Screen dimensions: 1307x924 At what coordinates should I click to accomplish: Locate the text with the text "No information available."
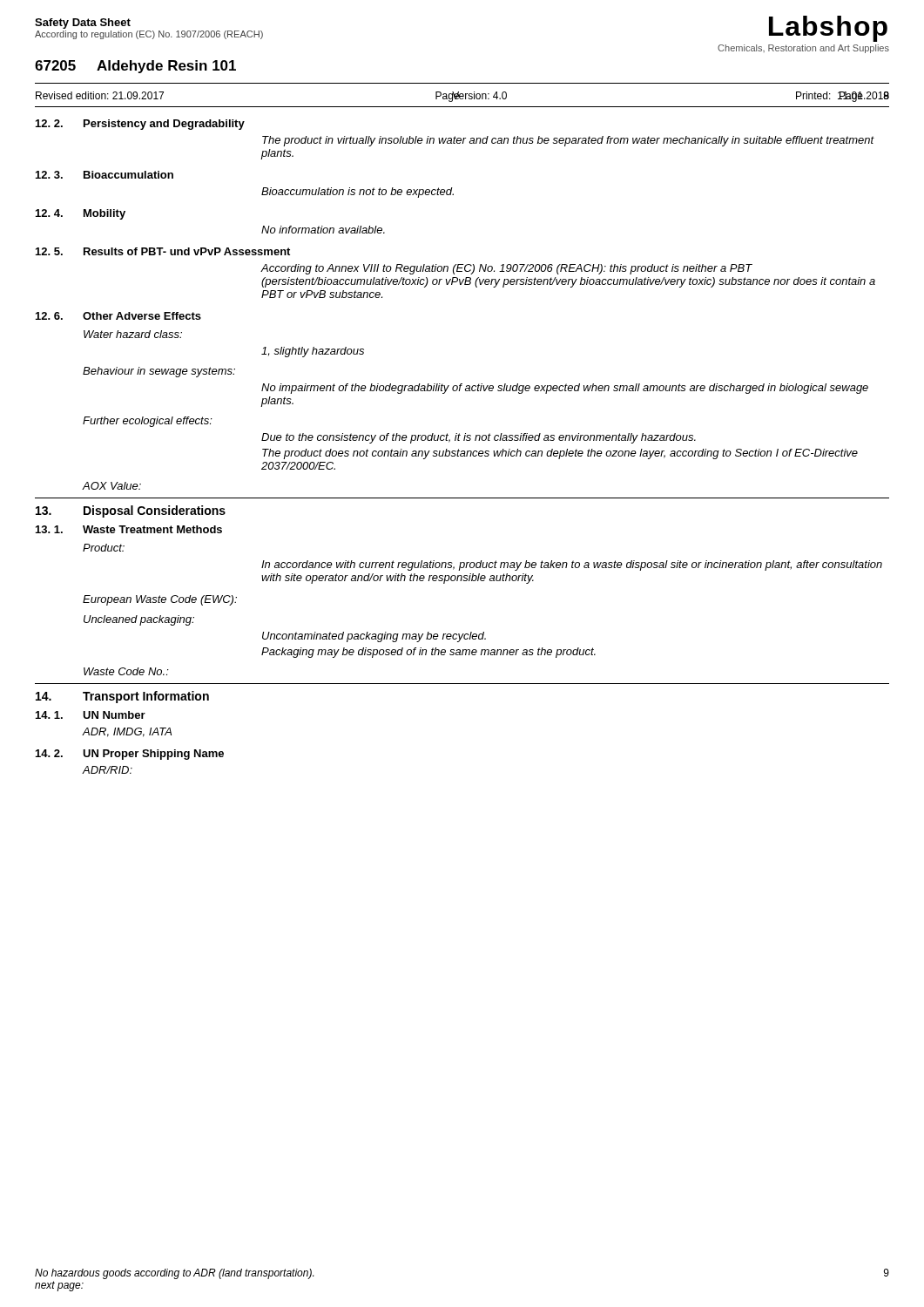pyautogui.click(x=323, y=230)
